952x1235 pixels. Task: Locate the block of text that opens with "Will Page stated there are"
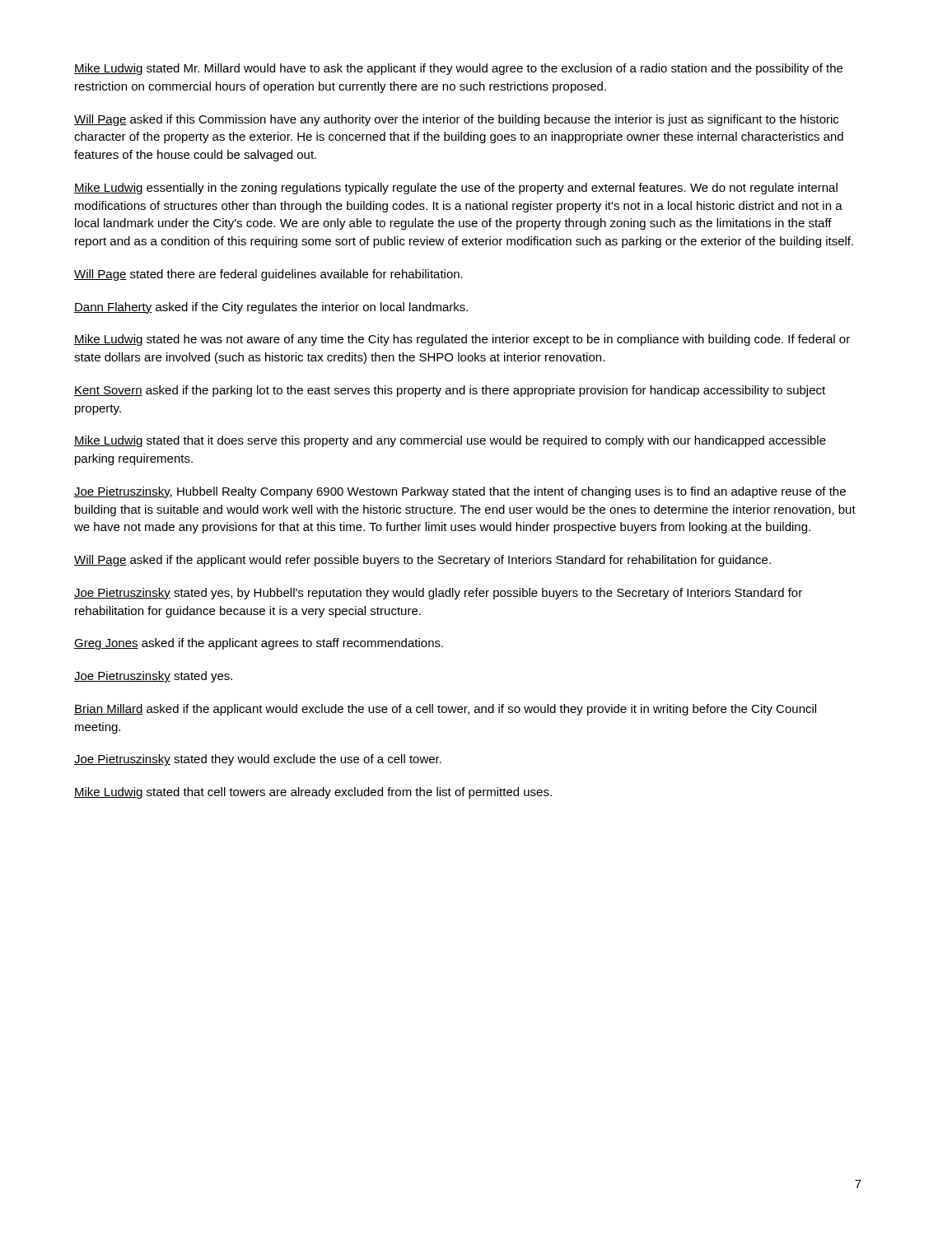coord(269,274)
